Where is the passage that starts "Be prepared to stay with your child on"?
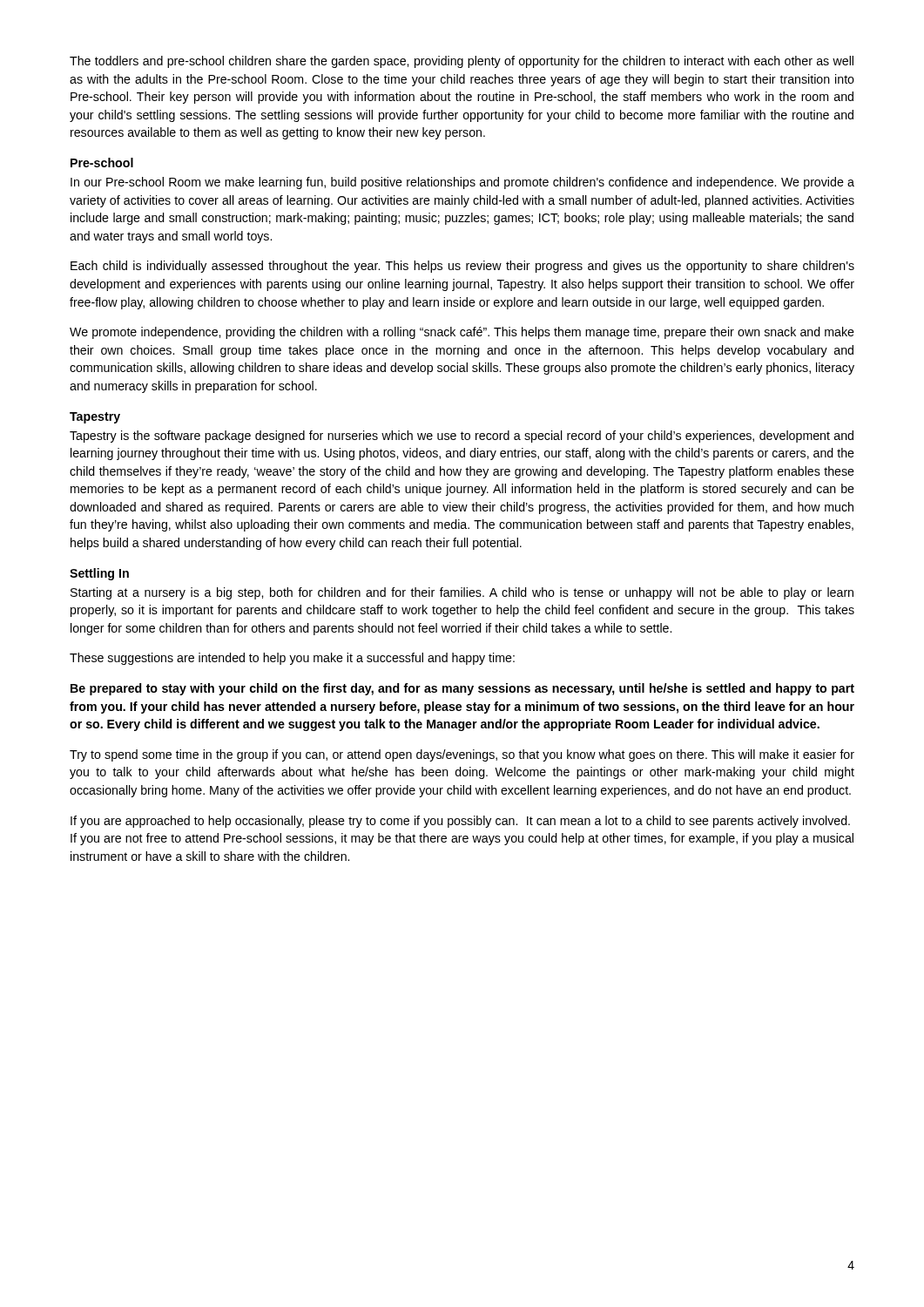 tap(462, 706)
